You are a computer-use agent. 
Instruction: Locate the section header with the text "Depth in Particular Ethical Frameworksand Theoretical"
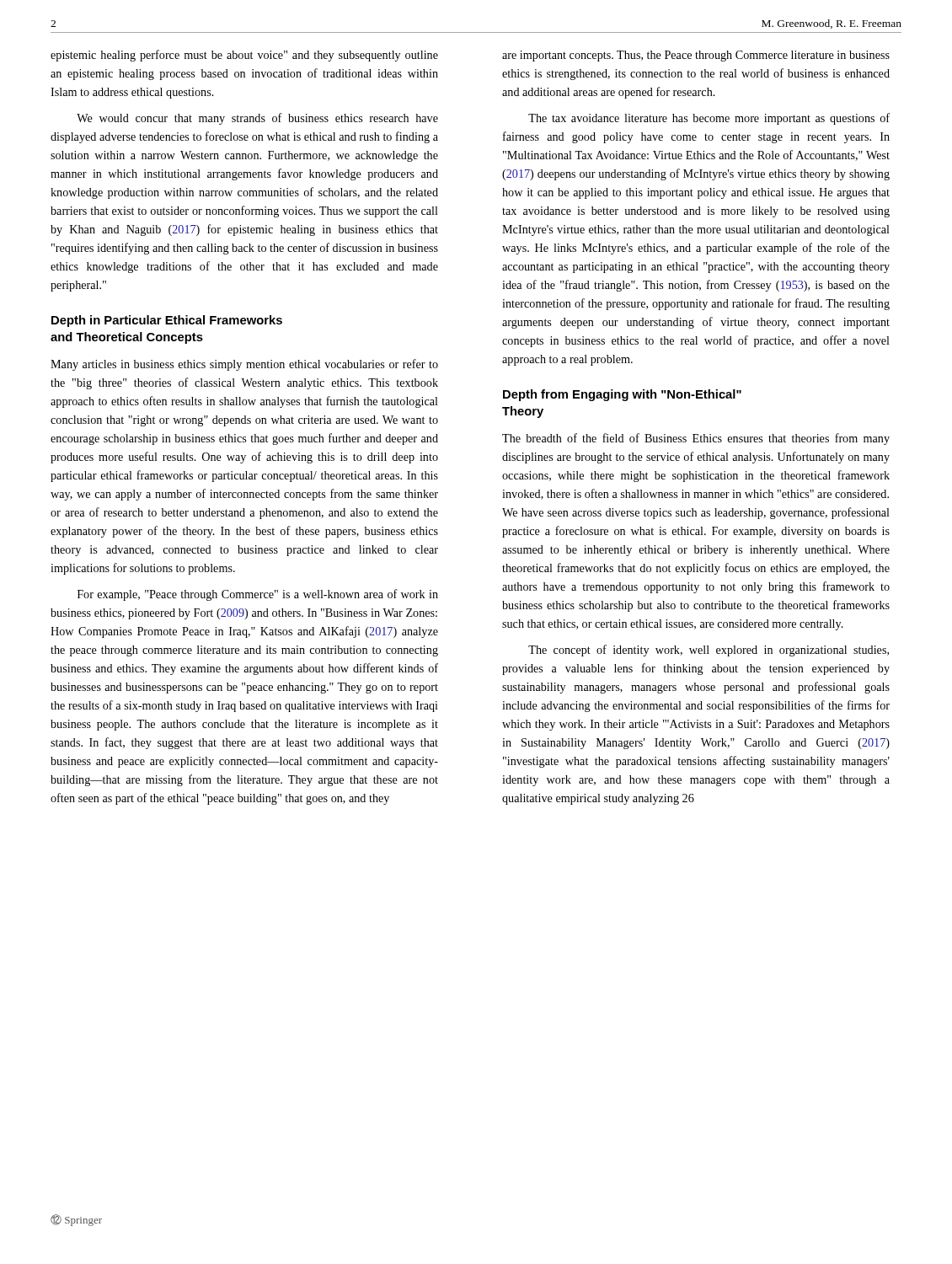point(167,329)
